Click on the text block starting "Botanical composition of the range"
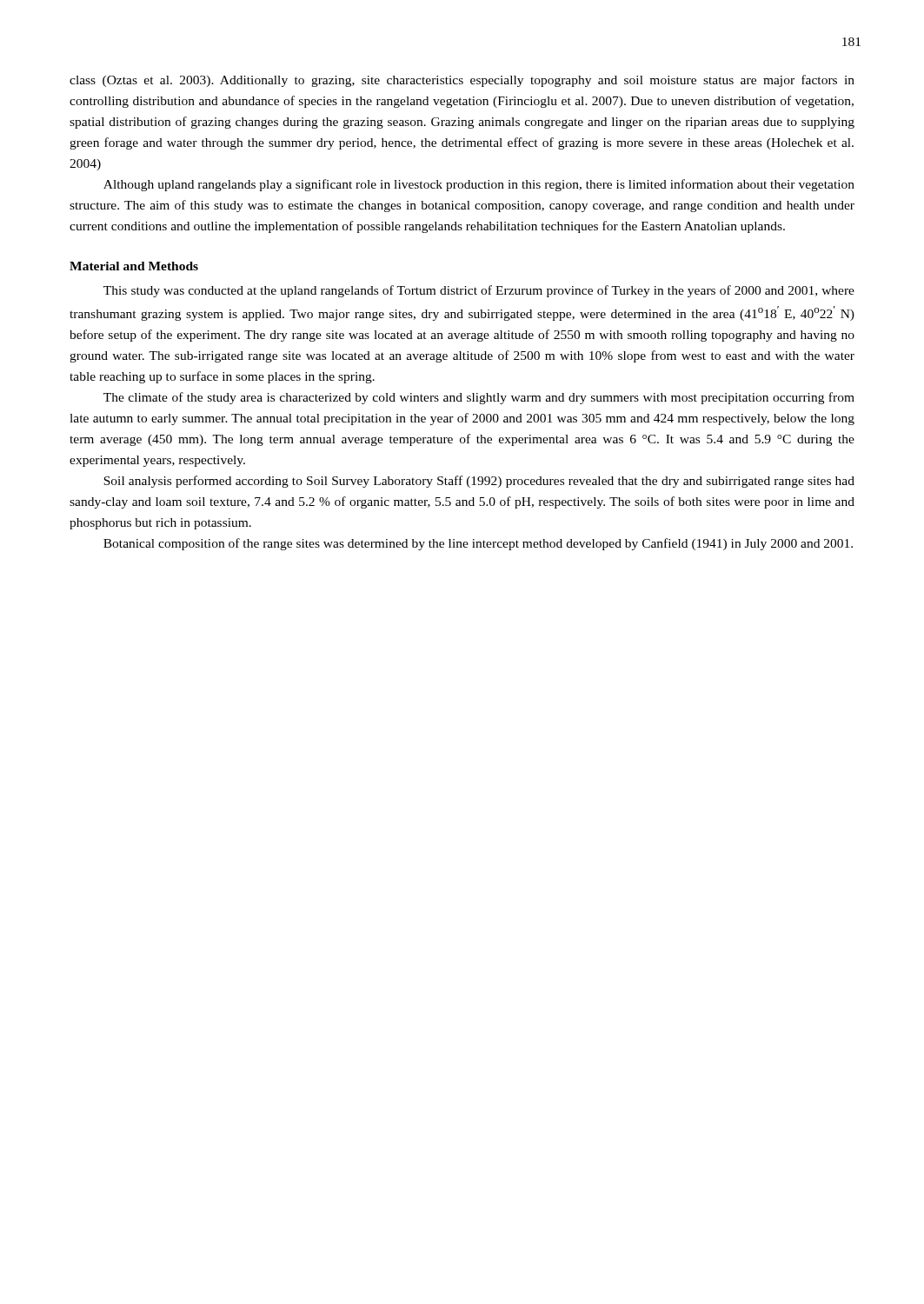This screenshot has width=924, height=1304. 462,544
